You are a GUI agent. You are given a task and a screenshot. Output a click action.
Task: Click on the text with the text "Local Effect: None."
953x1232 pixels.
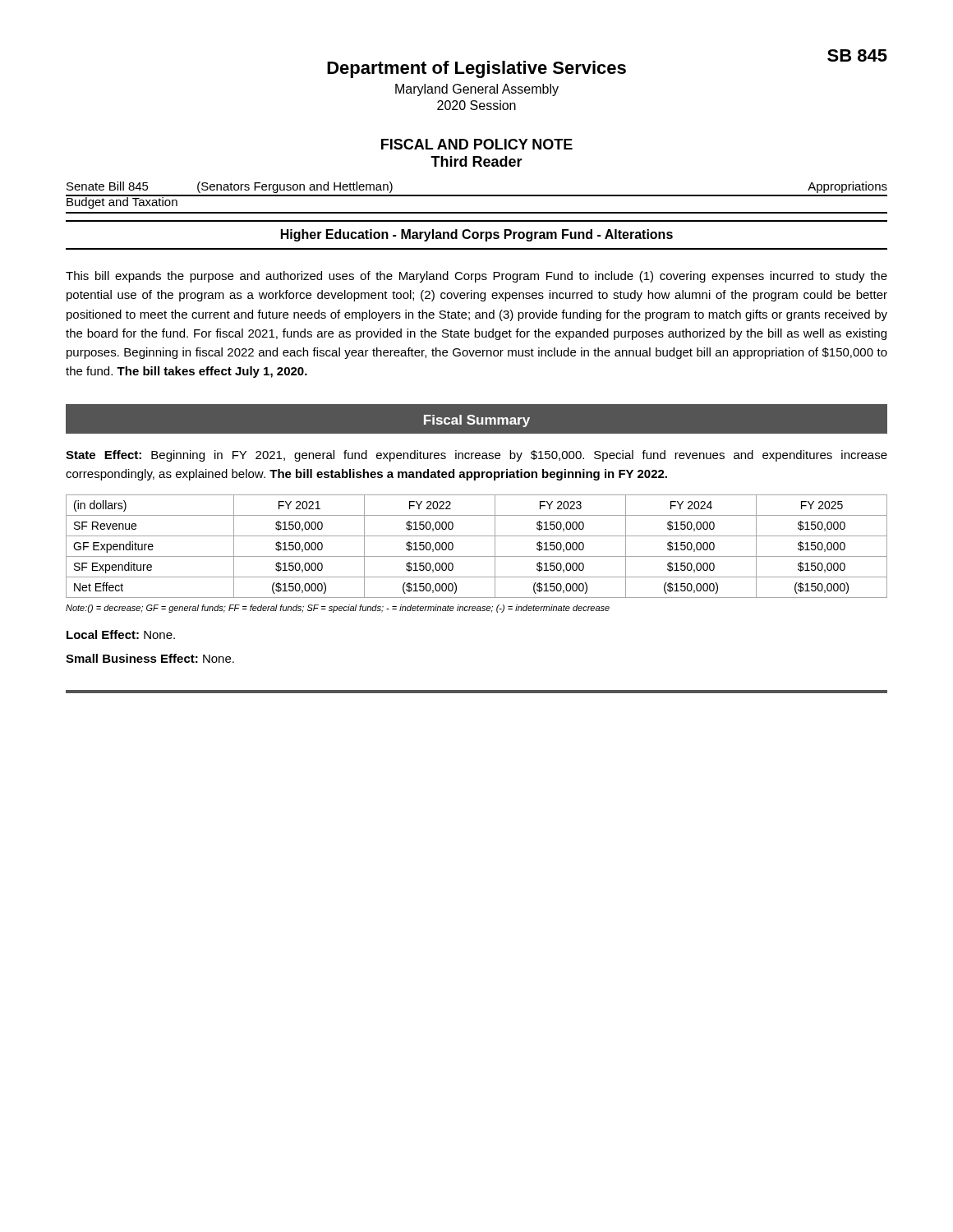(121, 634)
